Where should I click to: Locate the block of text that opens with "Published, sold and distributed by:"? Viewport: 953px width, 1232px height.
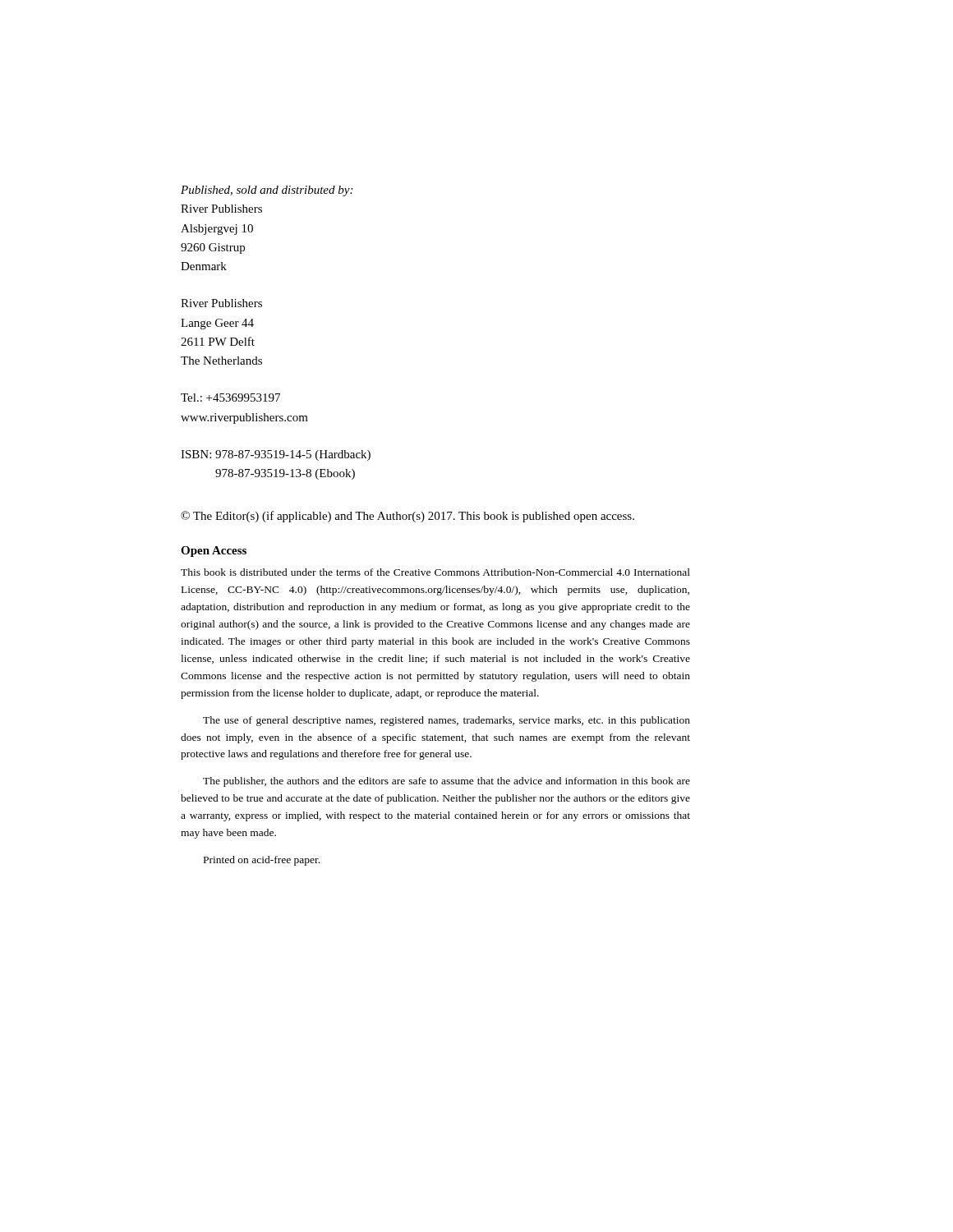pos(267,191)
